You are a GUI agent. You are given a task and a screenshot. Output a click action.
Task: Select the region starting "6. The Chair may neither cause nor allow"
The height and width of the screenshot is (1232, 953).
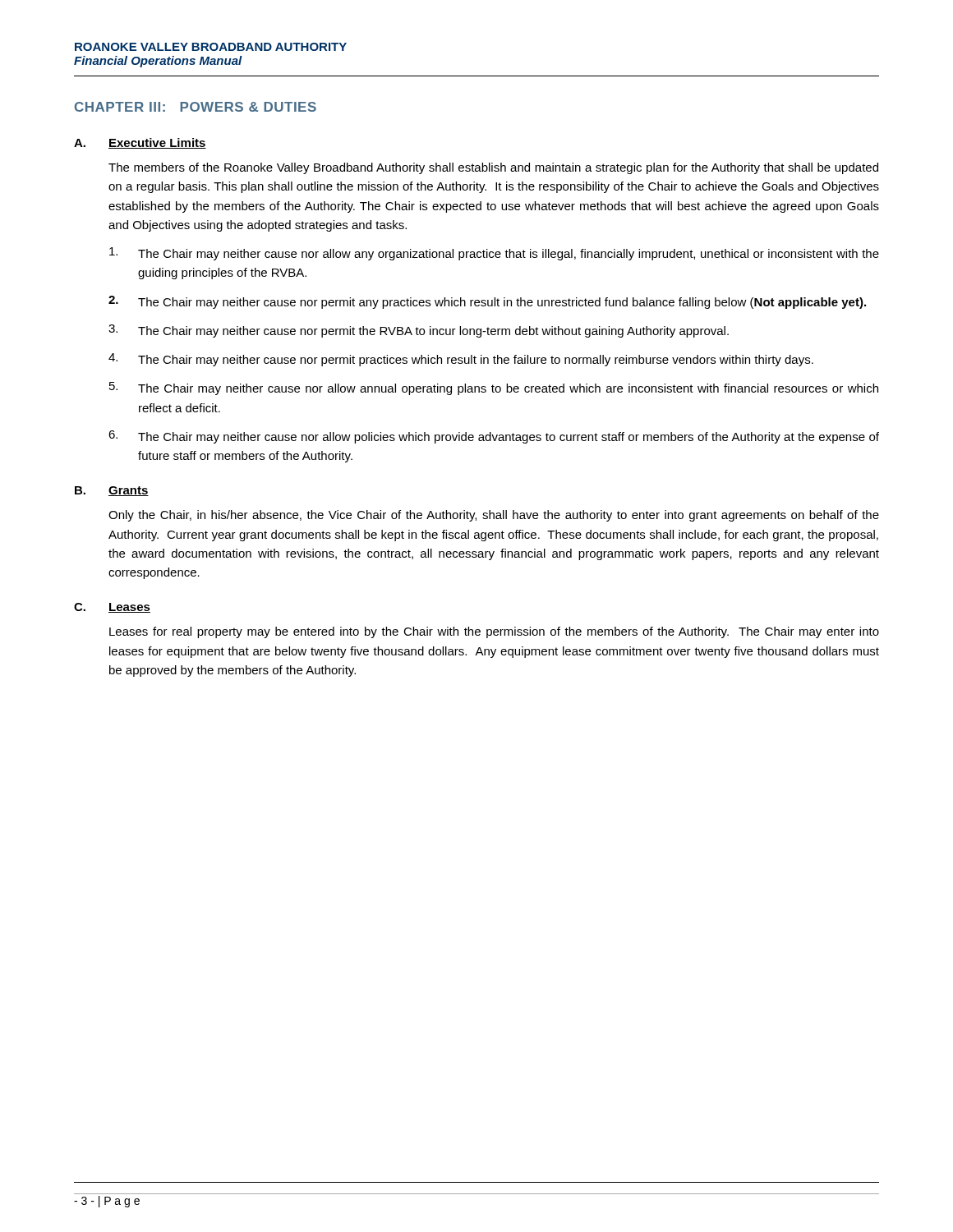(494, 446)
